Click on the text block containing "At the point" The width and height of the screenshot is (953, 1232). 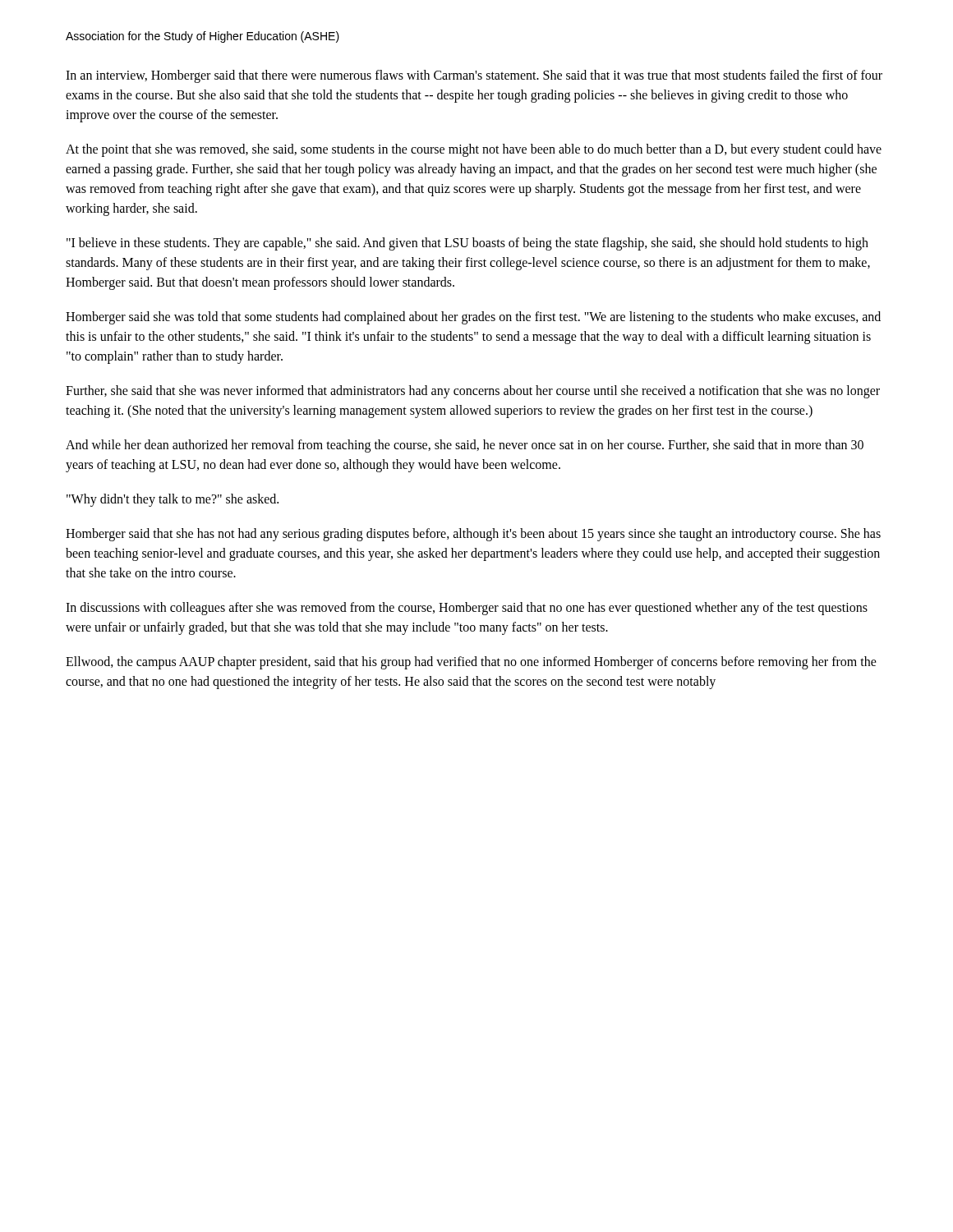pos(474,179)
